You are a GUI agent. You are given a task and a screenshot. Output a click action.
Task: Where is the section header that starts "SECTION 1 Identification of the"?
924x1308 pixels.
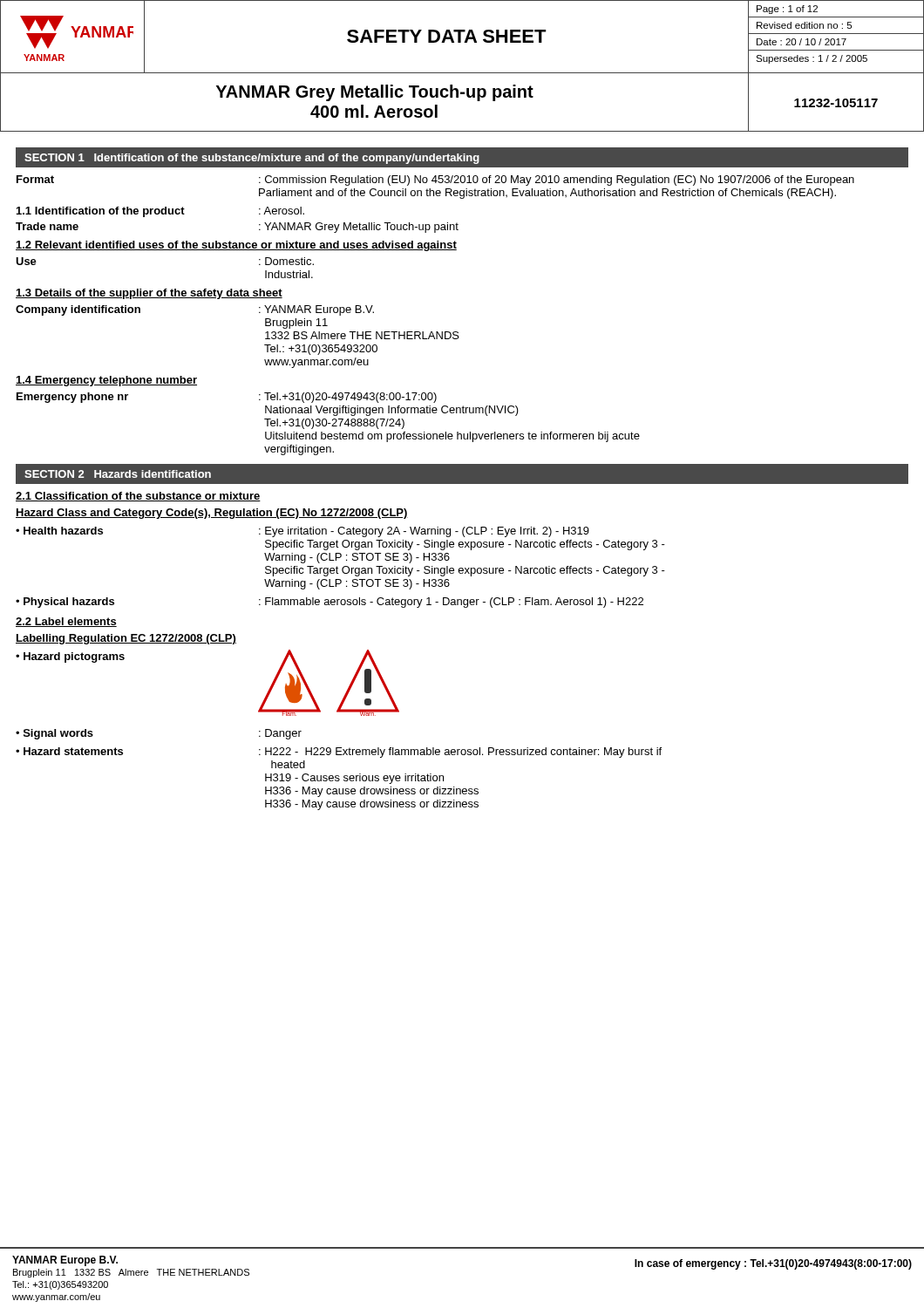pos(252,157)
